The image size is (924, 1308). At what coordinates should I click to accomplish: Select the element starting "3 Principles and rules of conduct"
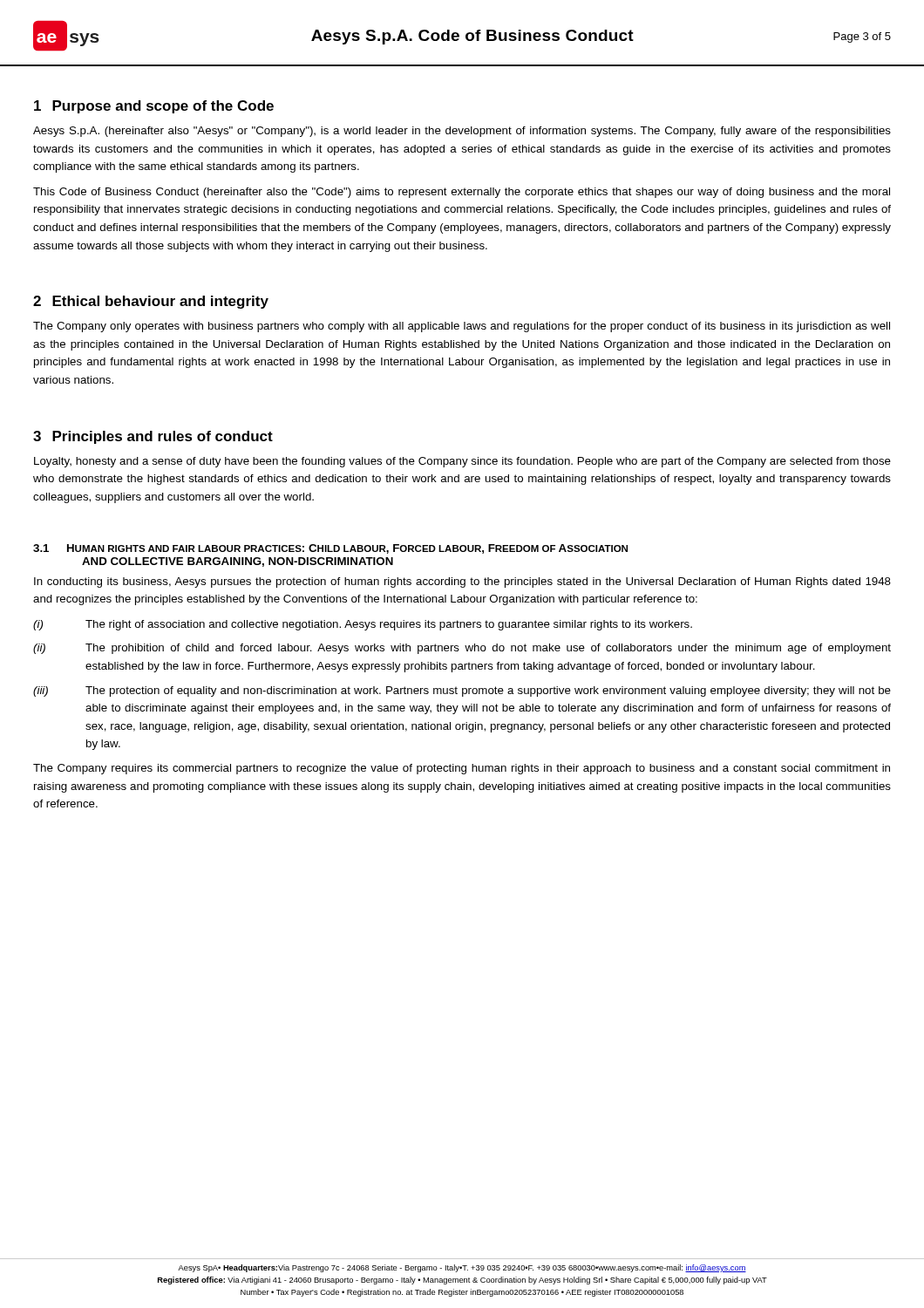[153, 437]
